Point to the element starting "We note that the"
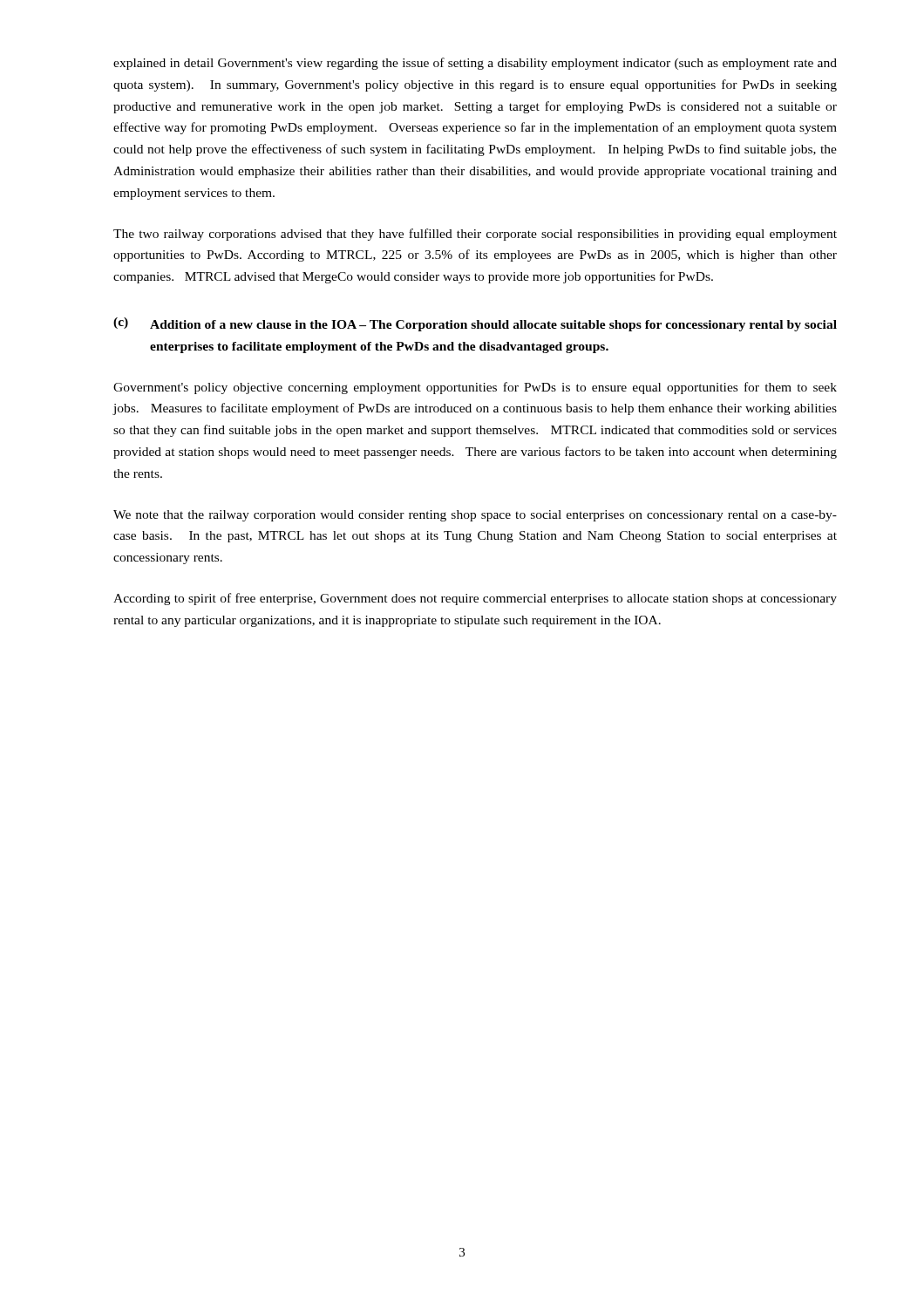This screenshot has height=1308, width=924. point(475,535)
